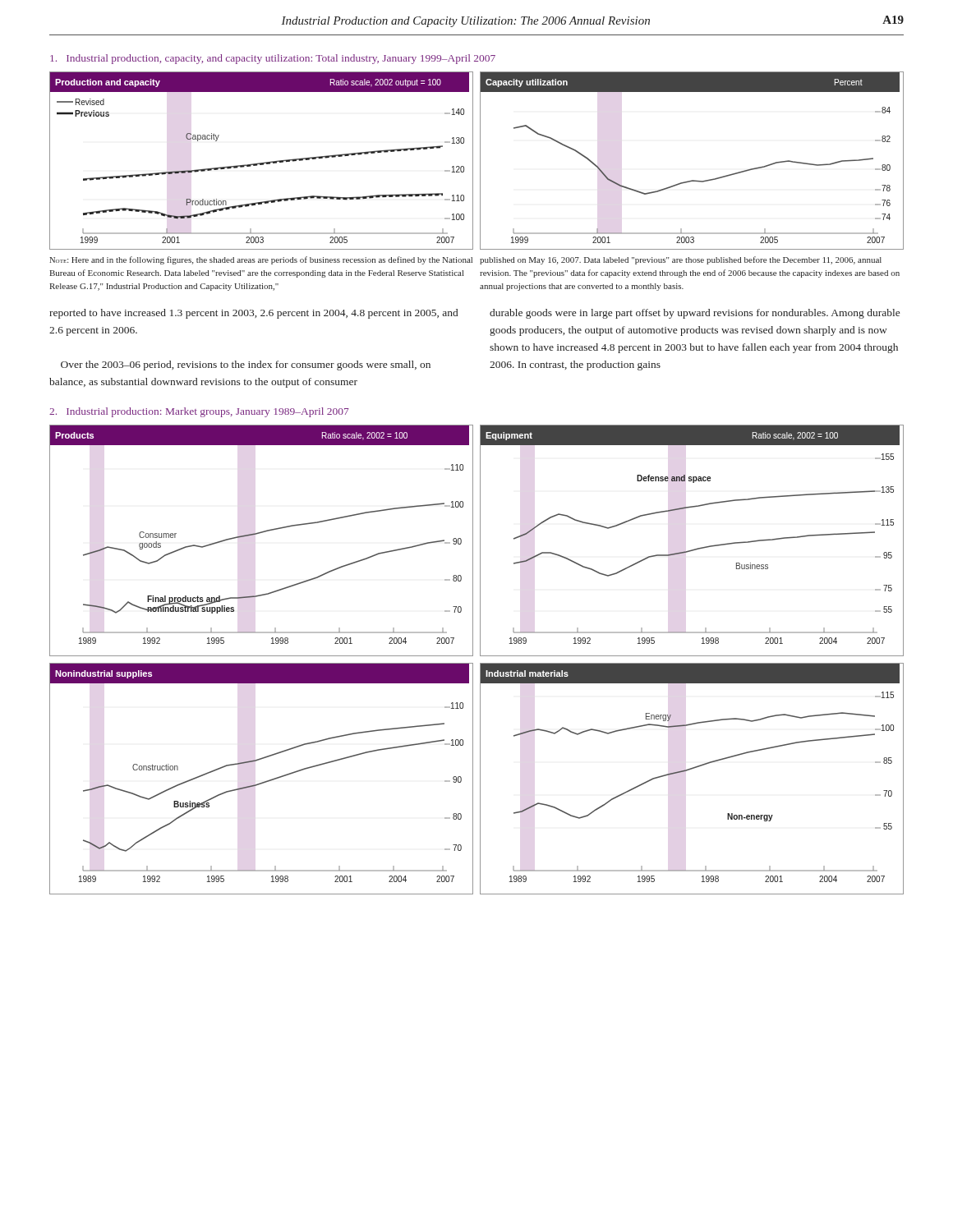Click on the region starting "Note: Here and in the following figures,"
This screenshot has width=953, height=1232.
tap(261, 273)
